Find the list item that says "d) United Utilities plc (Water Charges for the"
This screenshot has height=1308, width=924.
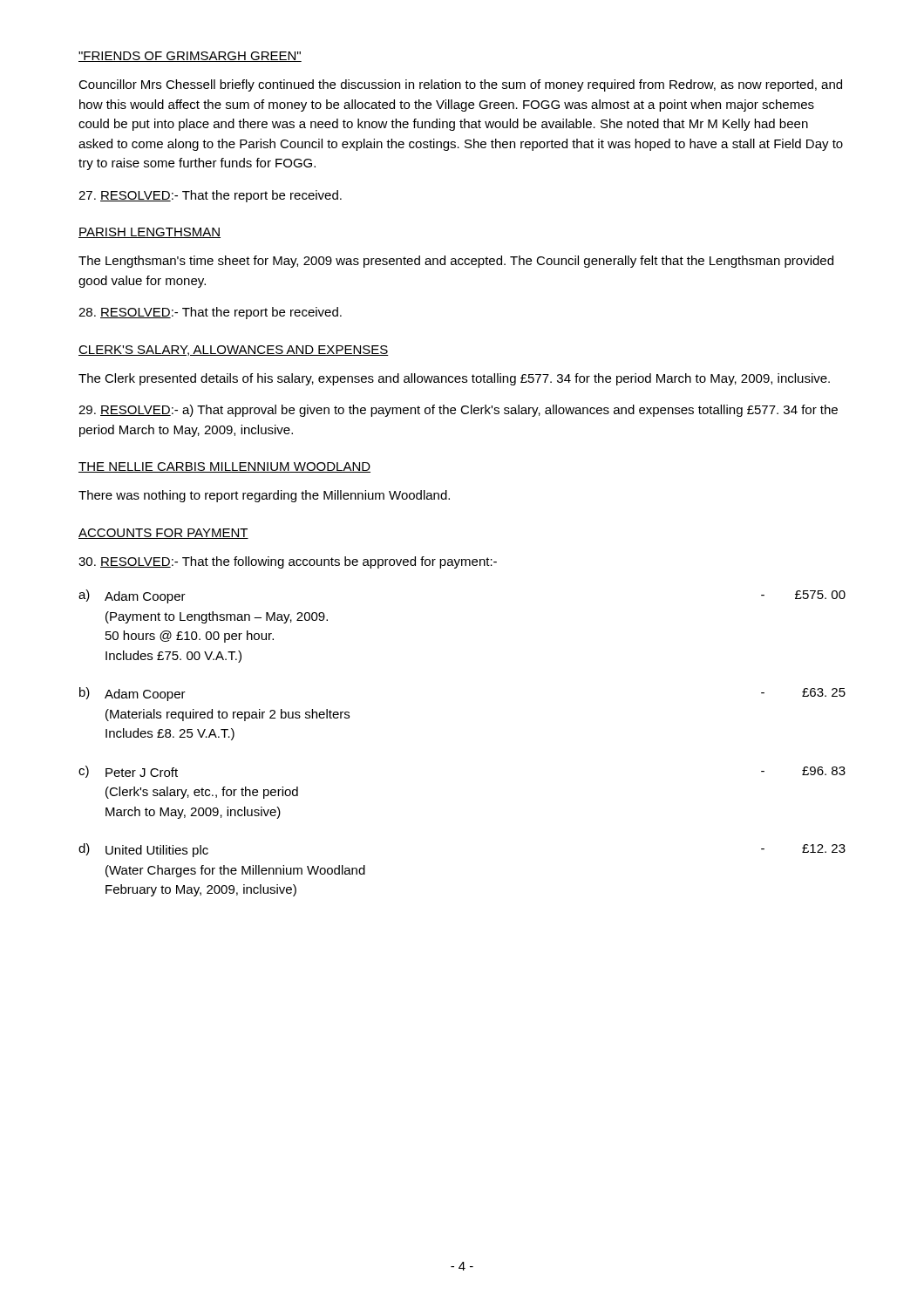click(157, 850)
